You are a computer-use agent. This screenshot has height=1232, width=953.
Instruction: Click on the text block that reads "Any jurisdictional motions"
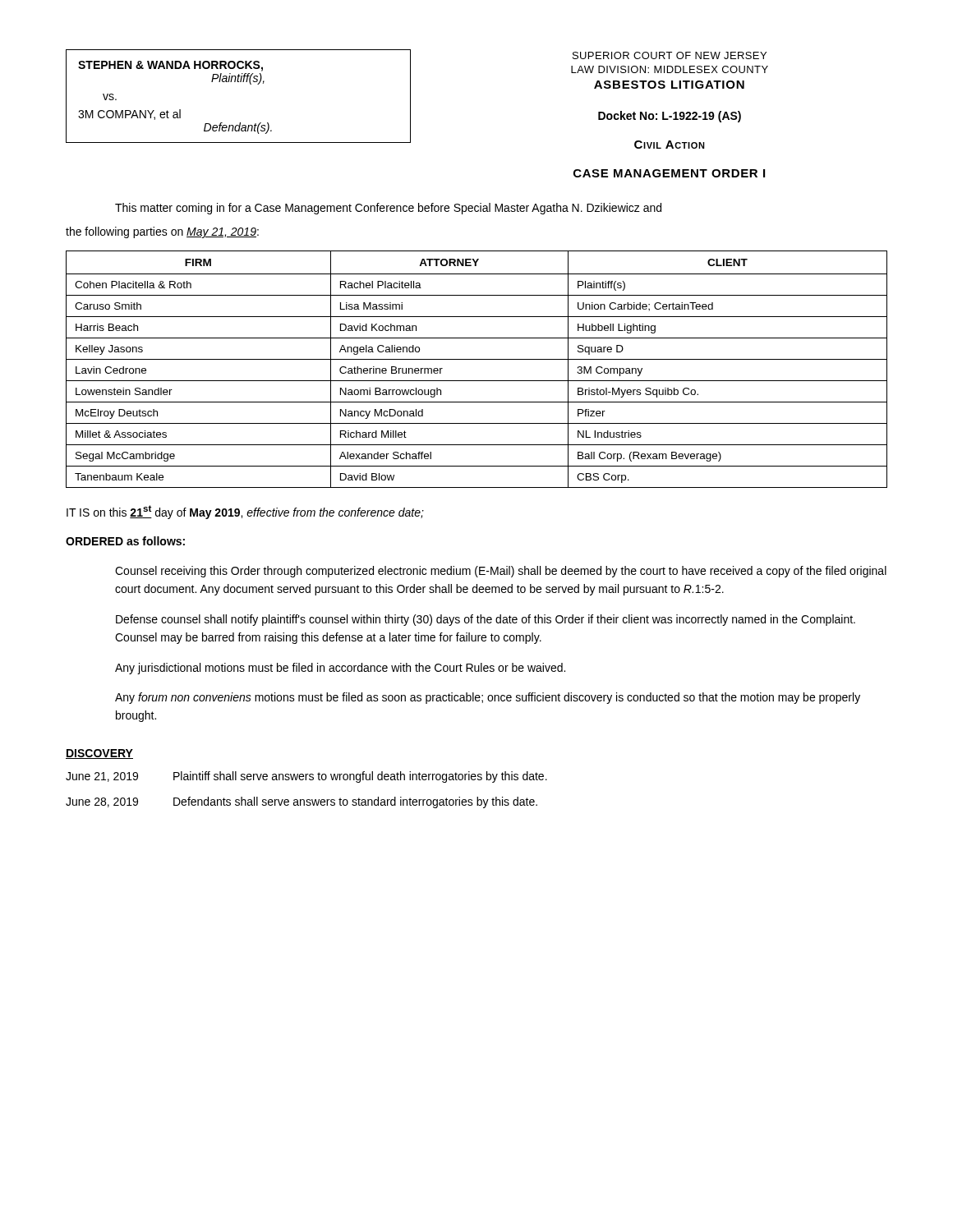click(341, 667)
